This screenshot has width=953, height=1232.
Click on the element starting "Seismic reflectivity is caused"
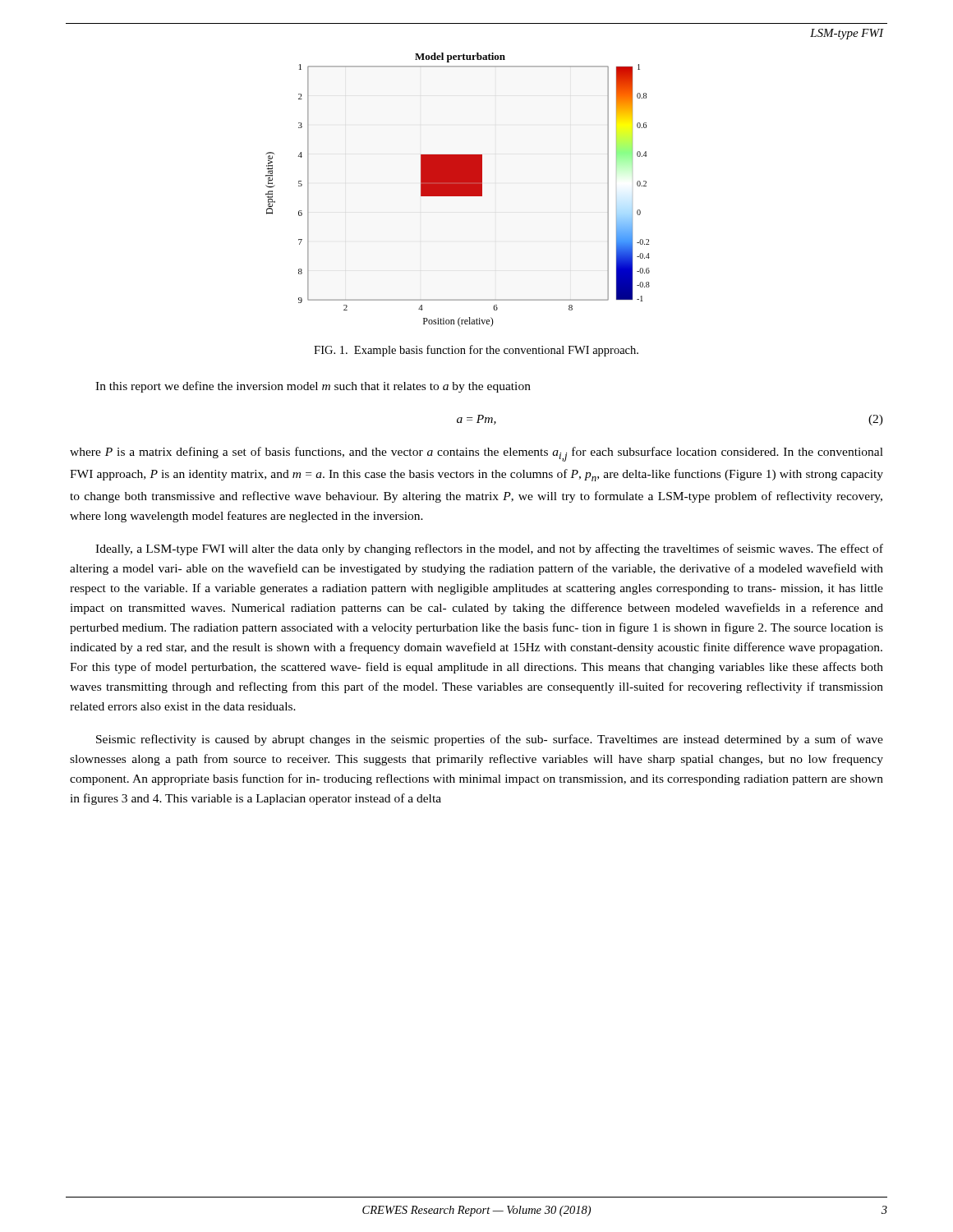point(476,769)
